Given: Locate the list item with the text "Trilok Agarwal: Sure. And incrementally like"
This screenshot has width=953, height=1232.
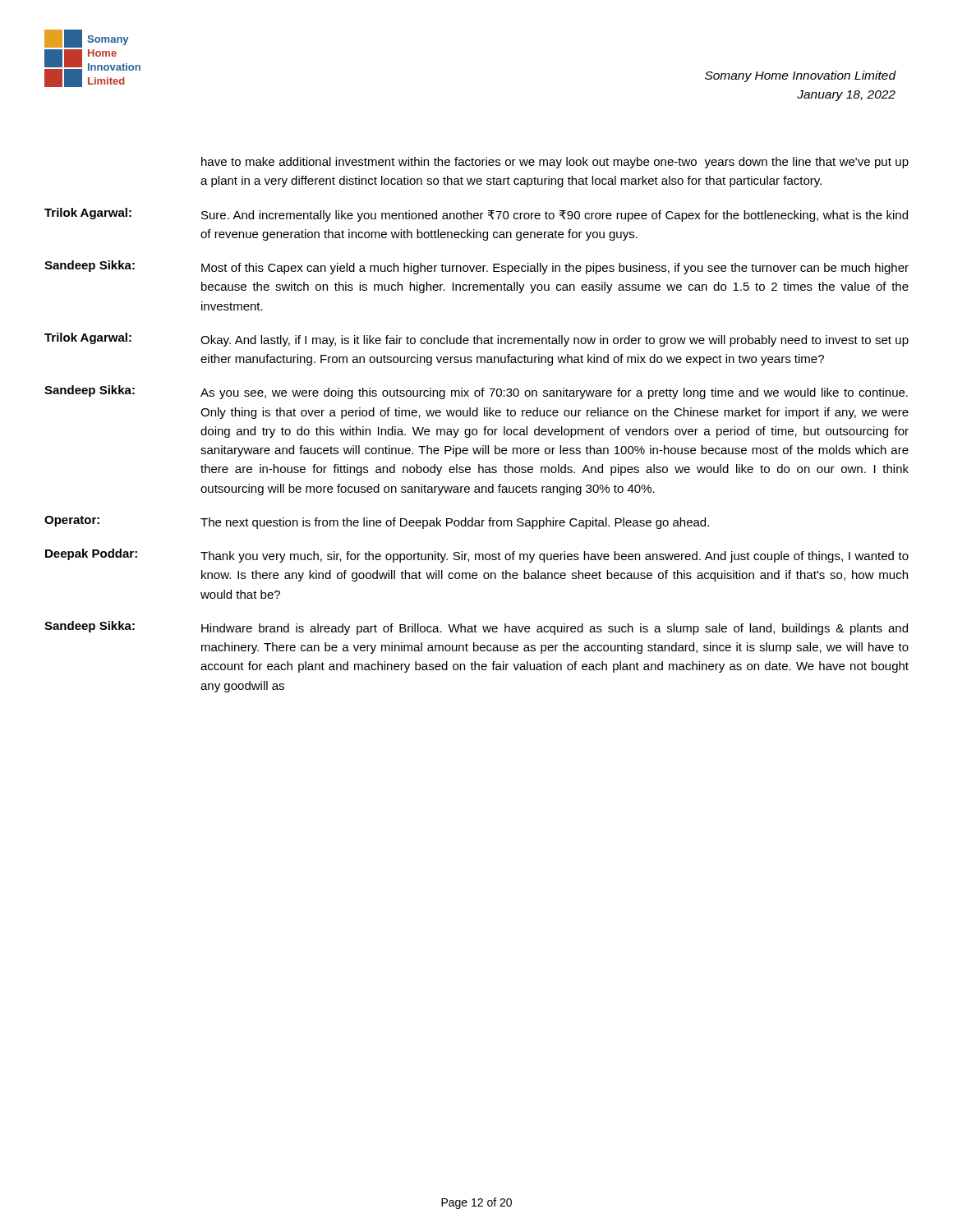Looking at the screenshot, I should (476, 224).
